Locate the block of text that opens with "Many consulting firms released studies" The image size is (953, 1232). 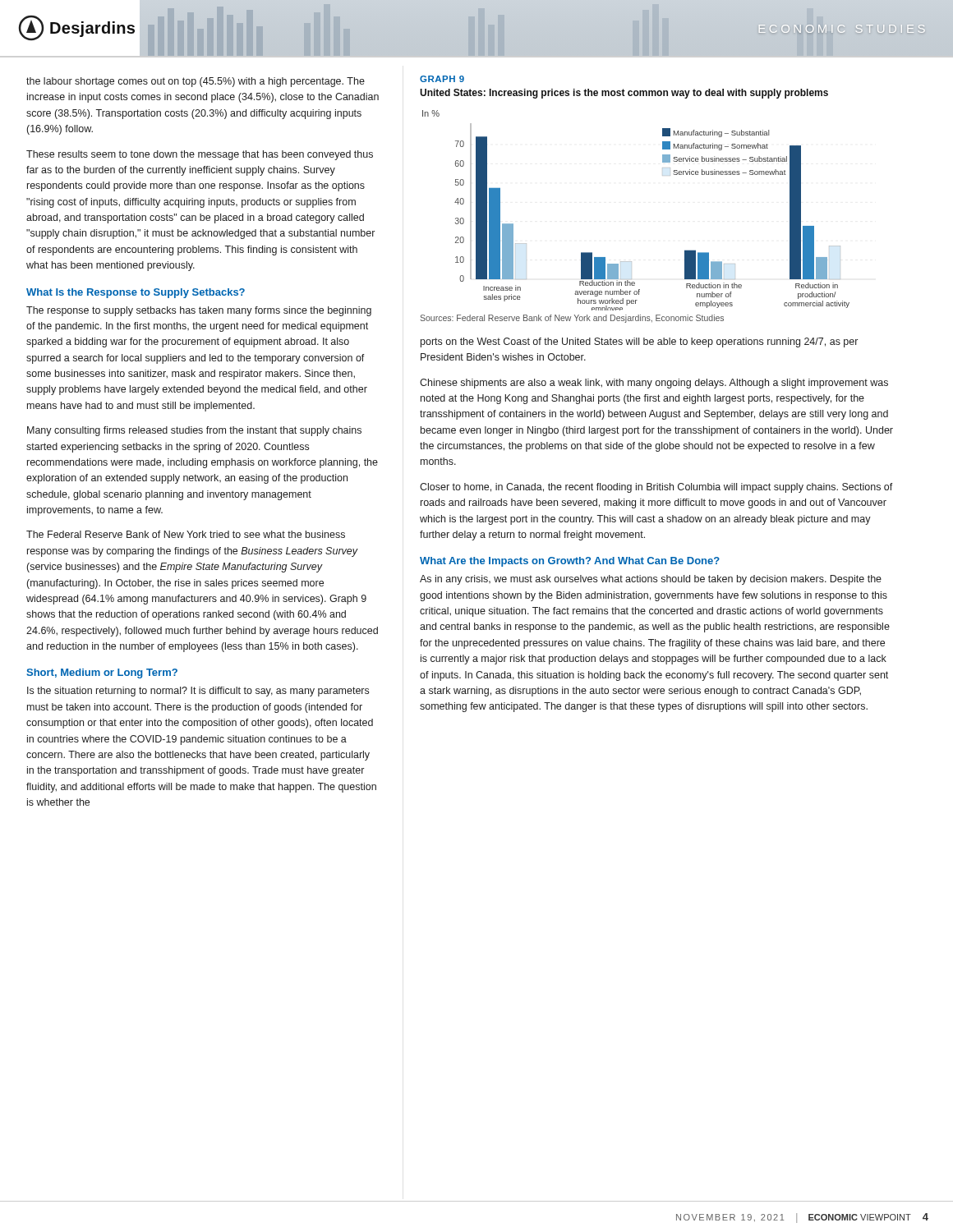click(x=202, y=470)
